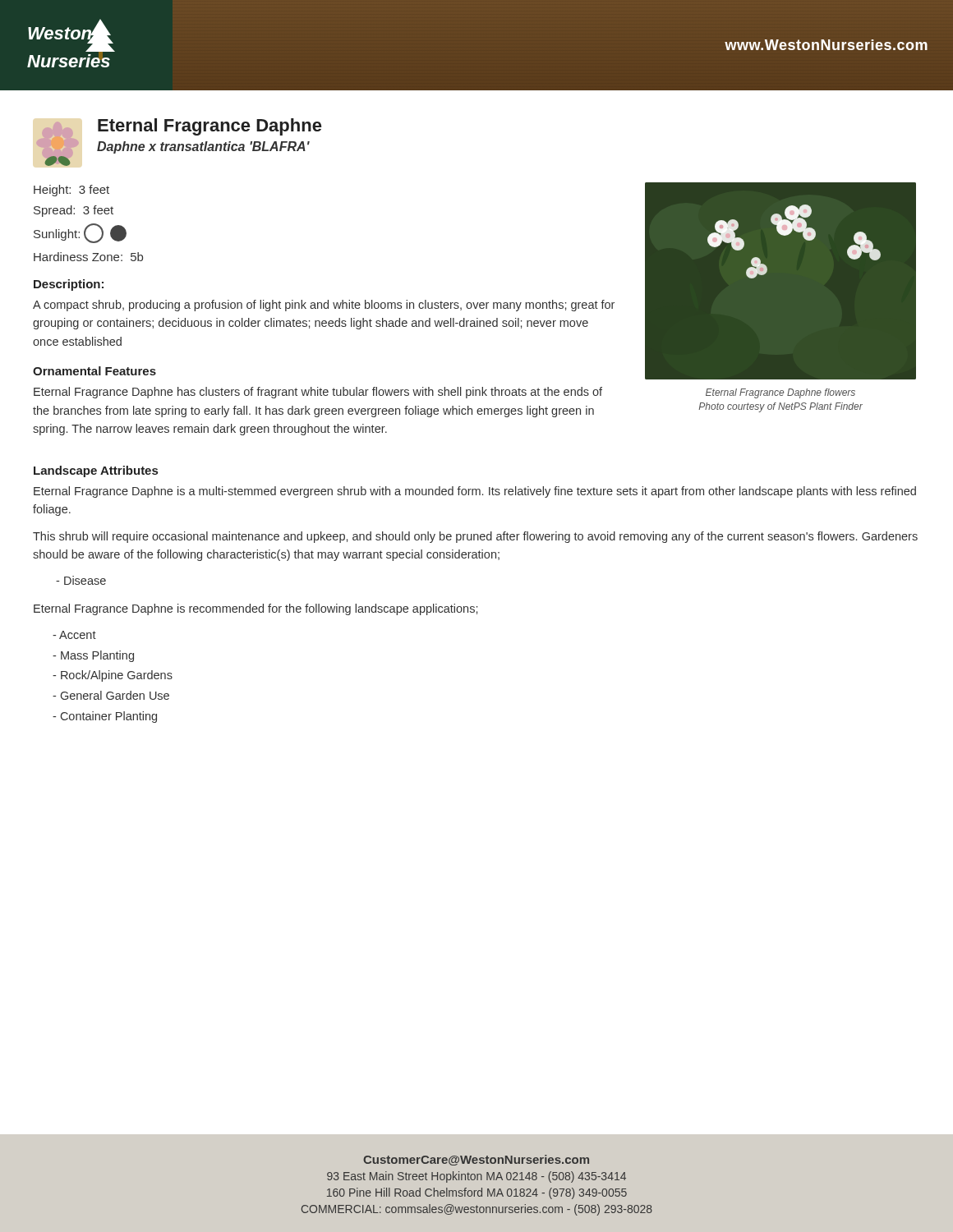Click on the block starting "Eternal Fragrance Daphne is a"
953x1232 pixels.
[475, 500]
